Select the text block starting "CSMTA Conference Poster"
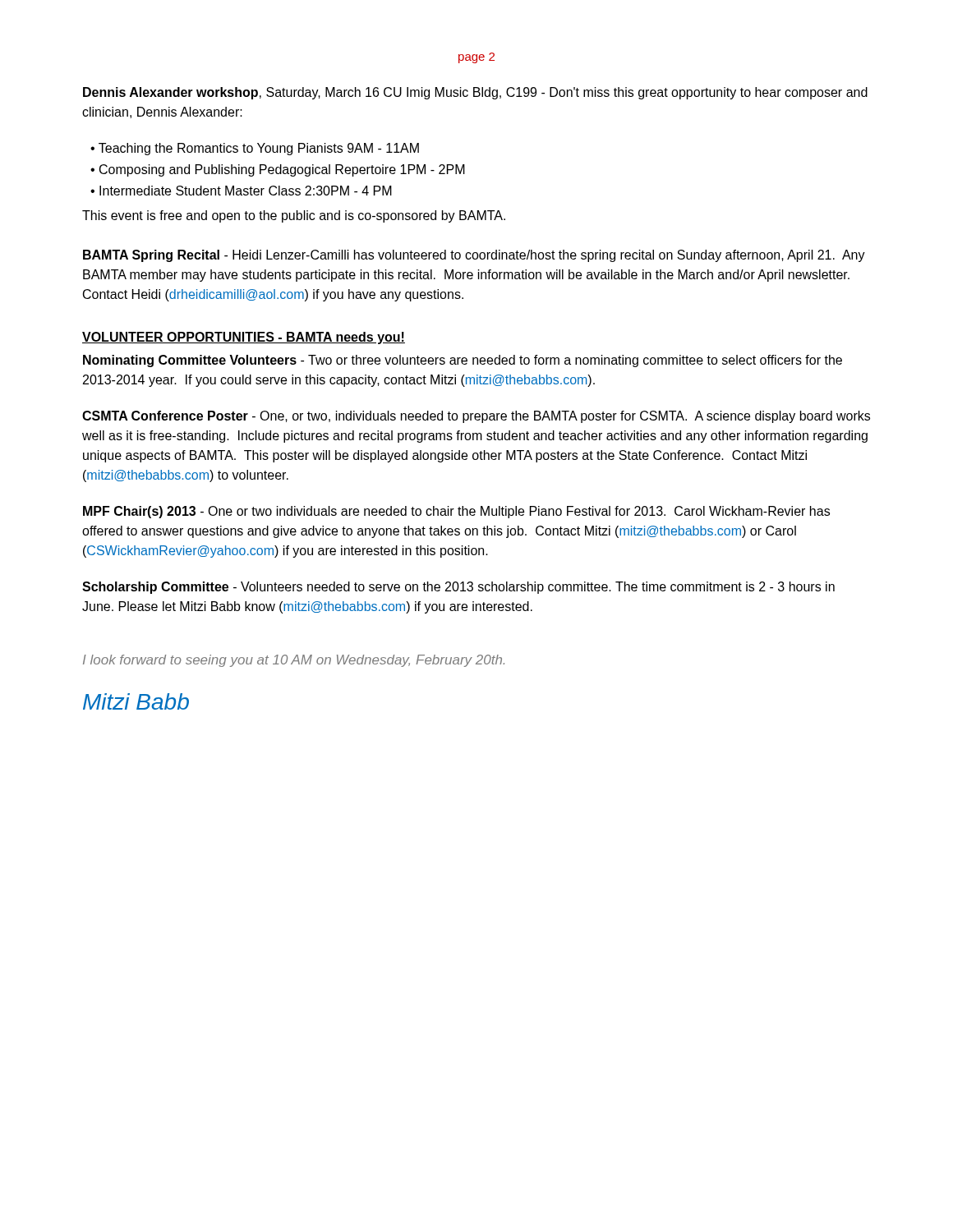 click(476, 446)
